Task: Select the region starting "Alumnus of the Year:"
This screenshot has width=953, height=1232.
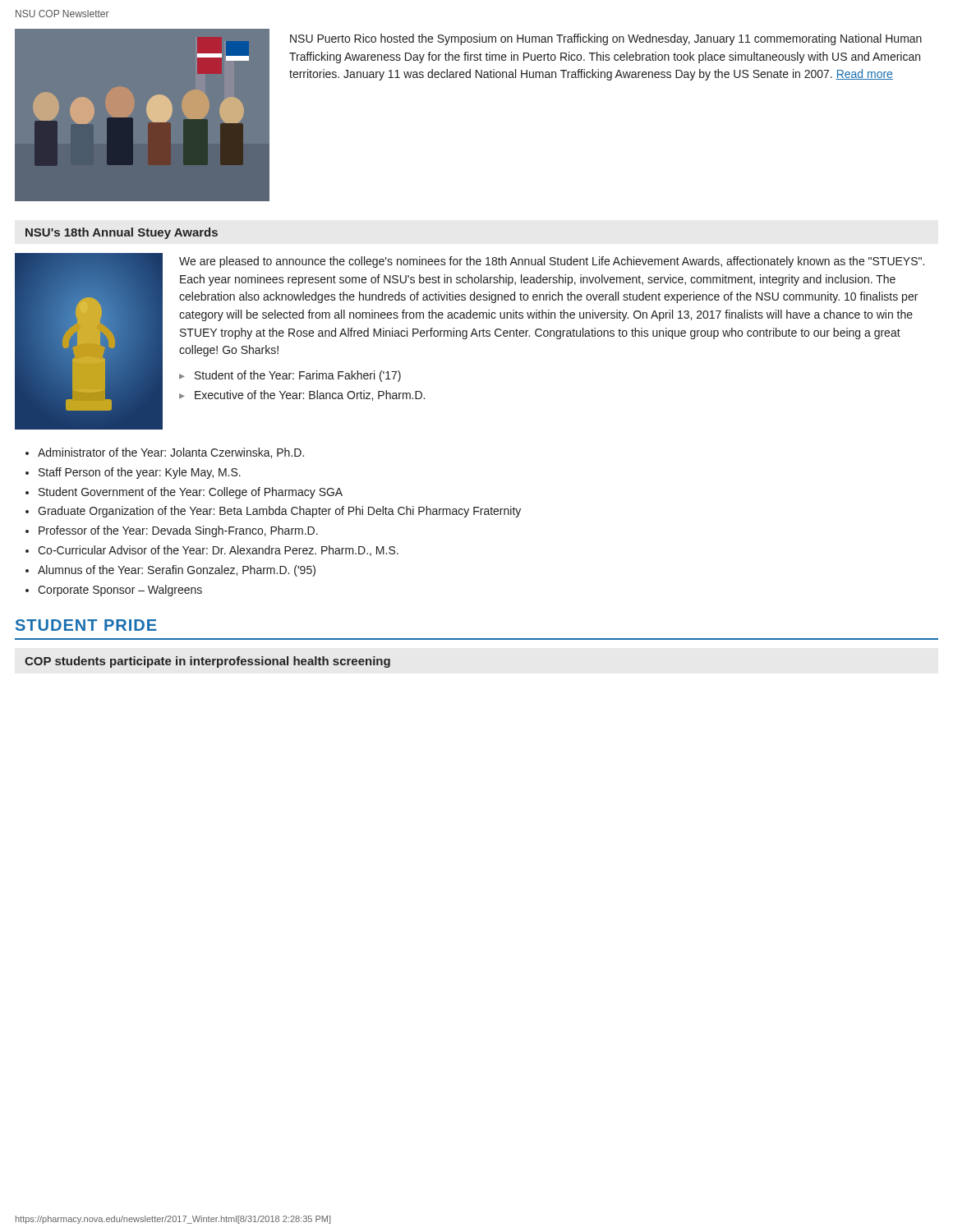Action: coord(177,570)
